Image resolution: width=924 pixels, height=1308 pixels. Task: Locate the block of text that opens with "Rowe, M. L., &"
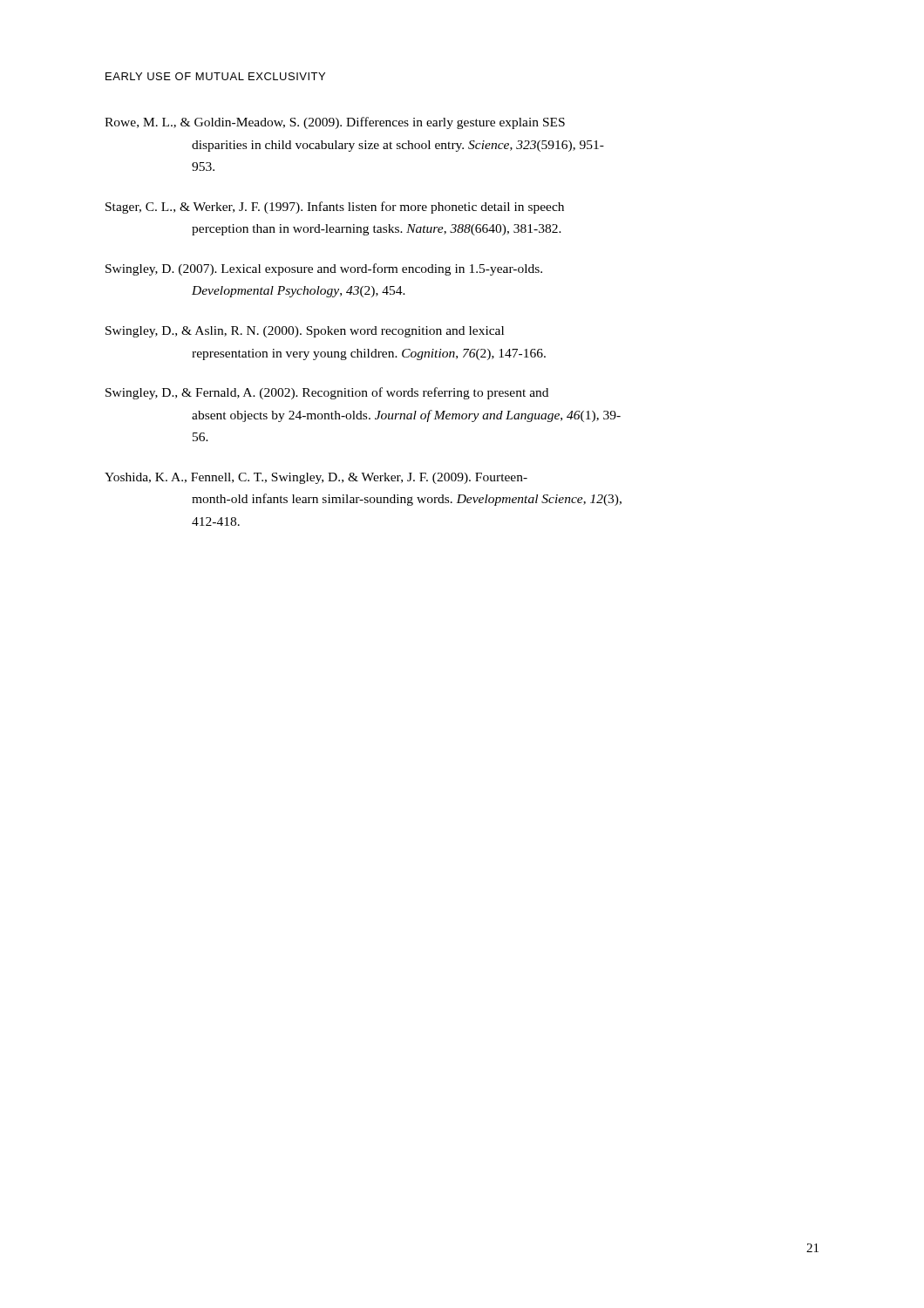pos(462,146)
